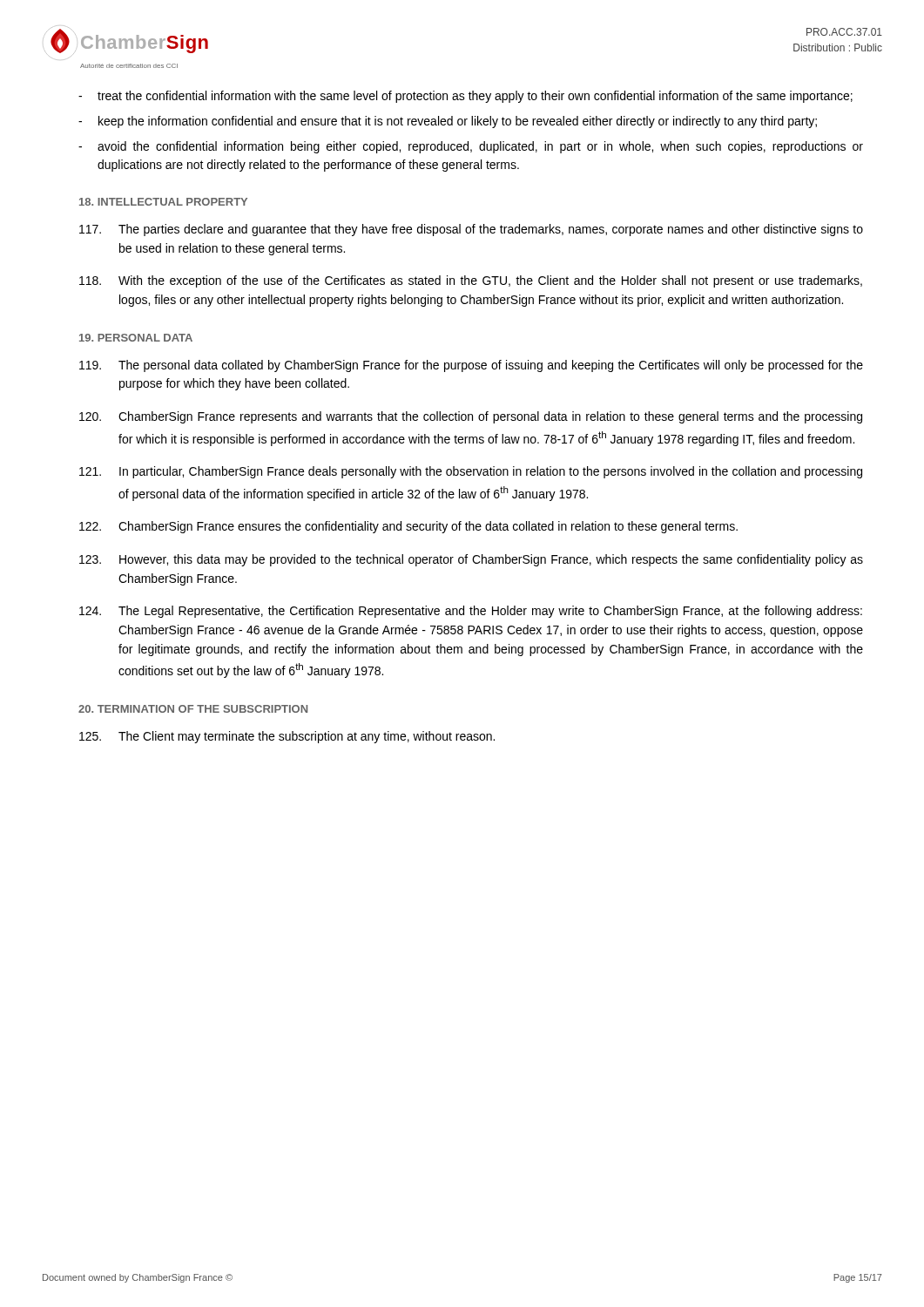
Task: Click on the text block containing "ChamberSign France represents and warrants that the"
Action: 471,428
